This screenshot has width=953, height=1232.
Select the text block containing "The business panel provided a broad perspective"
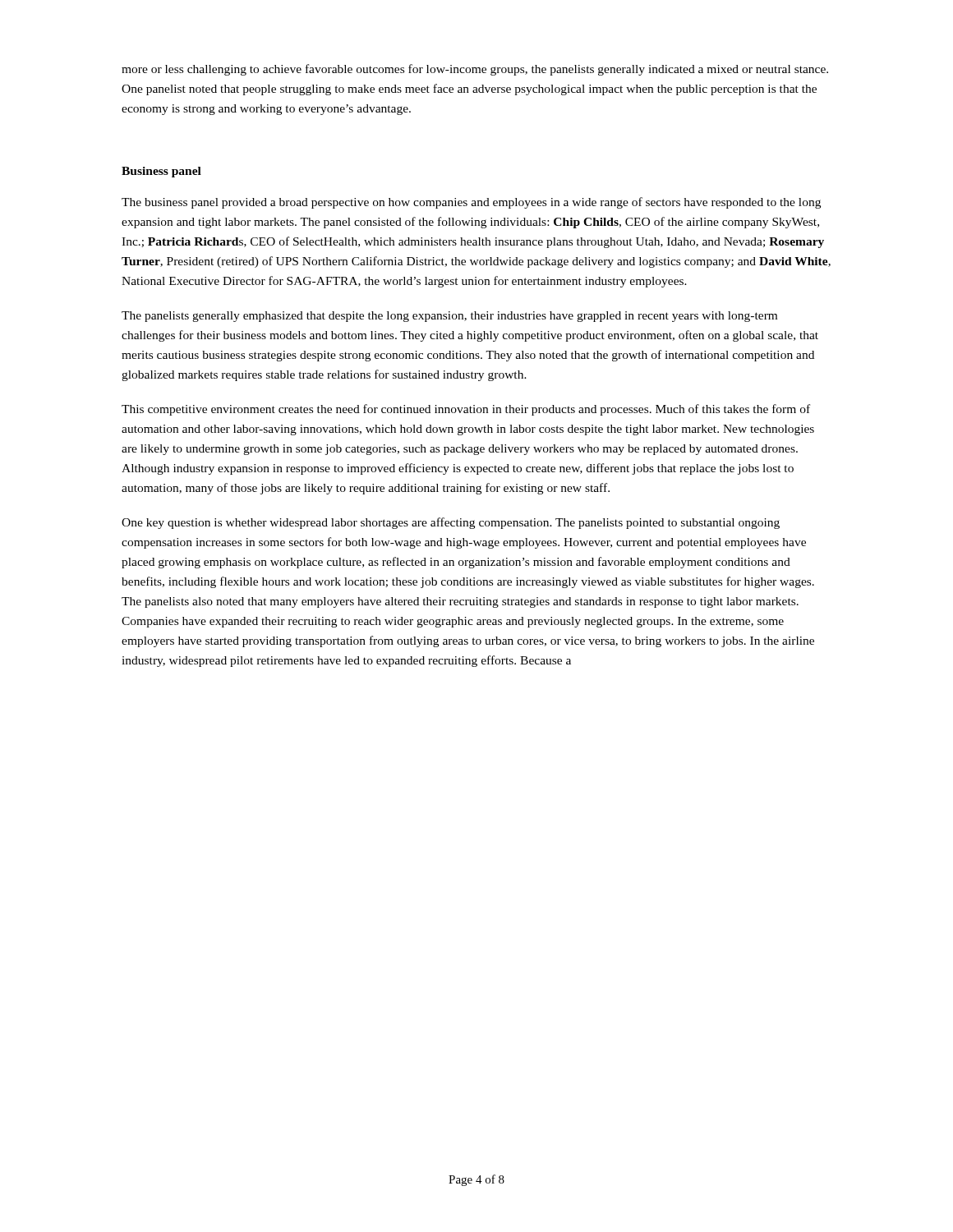tap(476, 242)
